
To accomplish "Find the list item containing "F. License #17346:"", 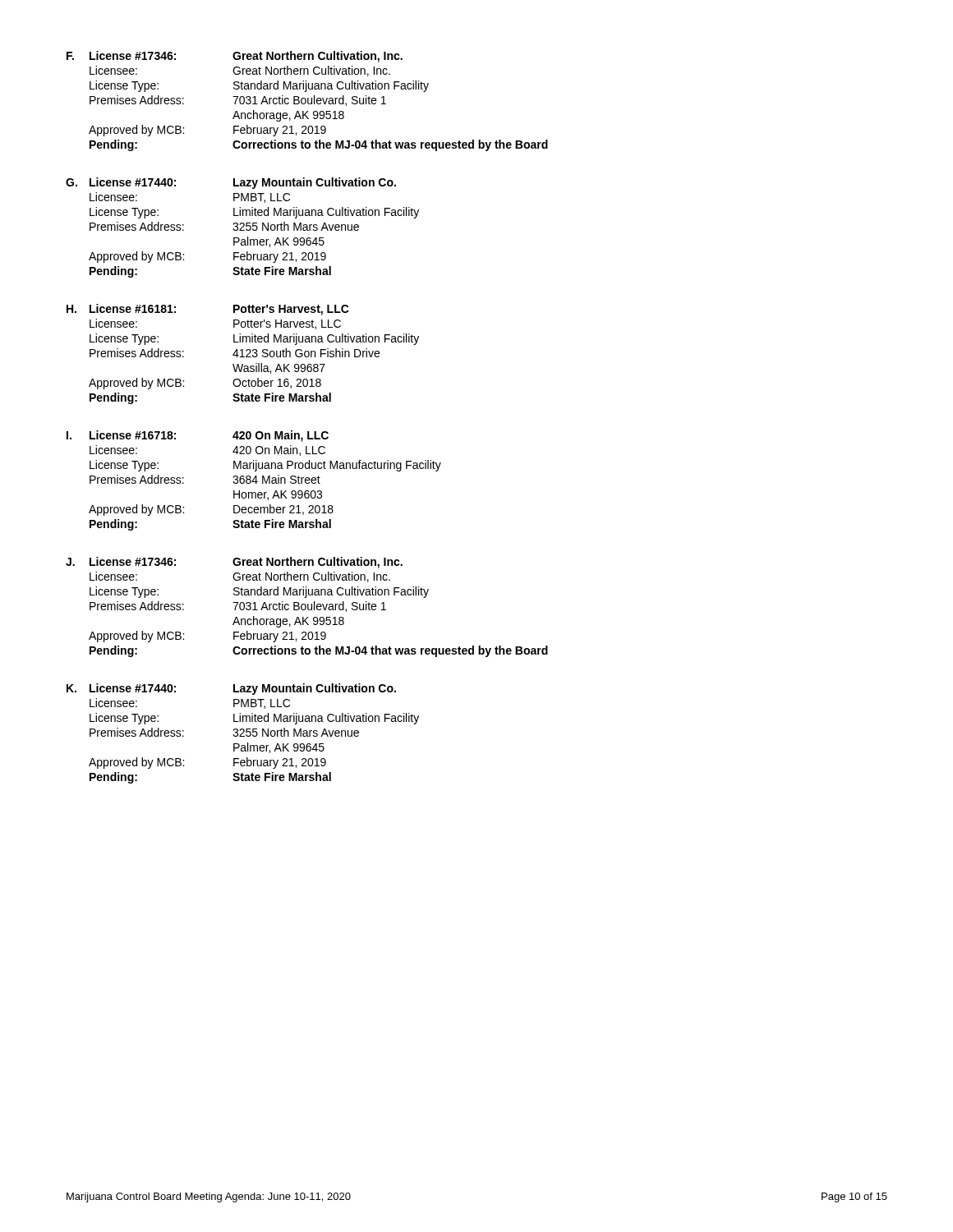I will pos(235,57).
